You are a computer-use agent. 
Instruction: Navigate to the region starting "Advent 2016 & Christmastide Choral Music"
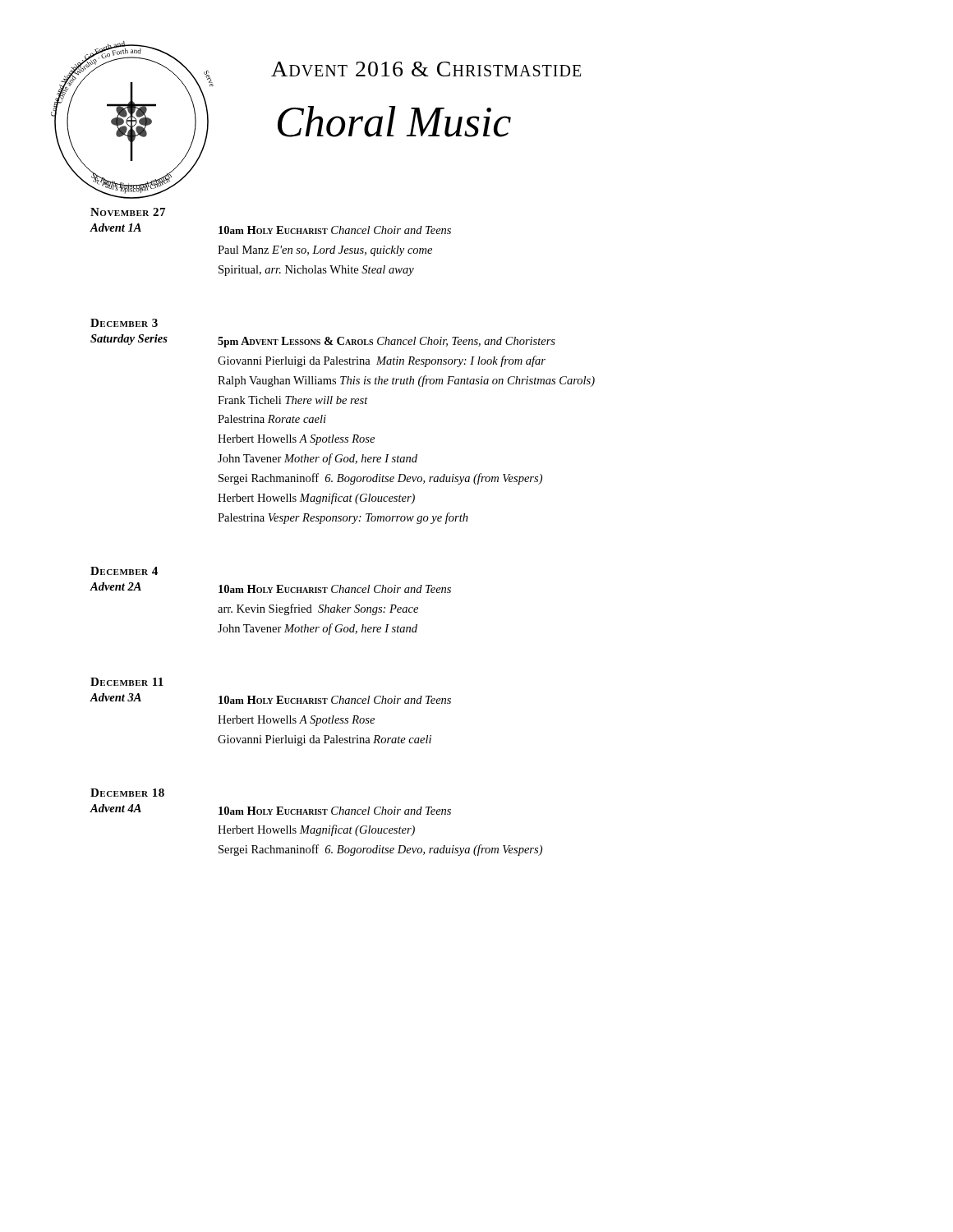click(x=426, y=69)
